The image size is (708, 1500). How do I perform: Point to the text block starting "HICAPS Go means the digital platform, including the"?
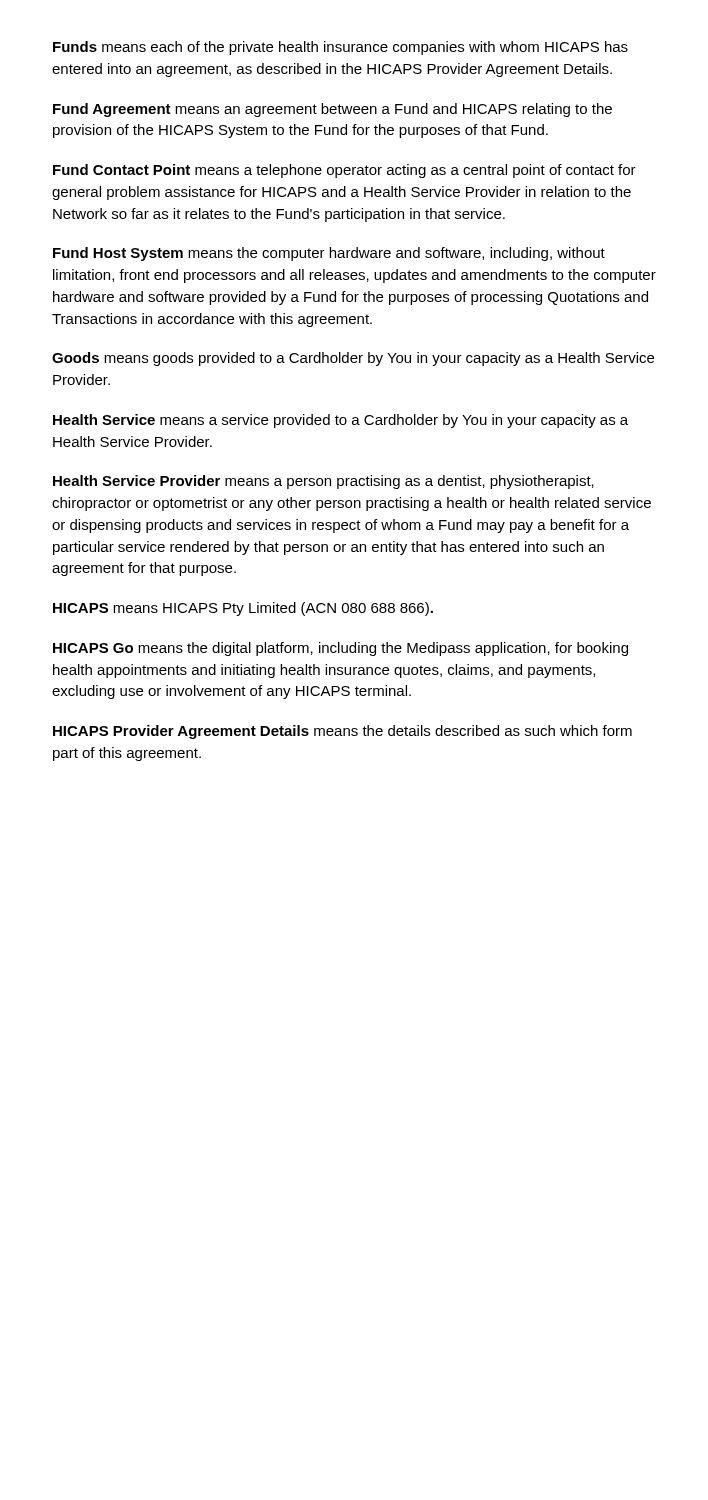pyautogui.click(x=340, y=669)
